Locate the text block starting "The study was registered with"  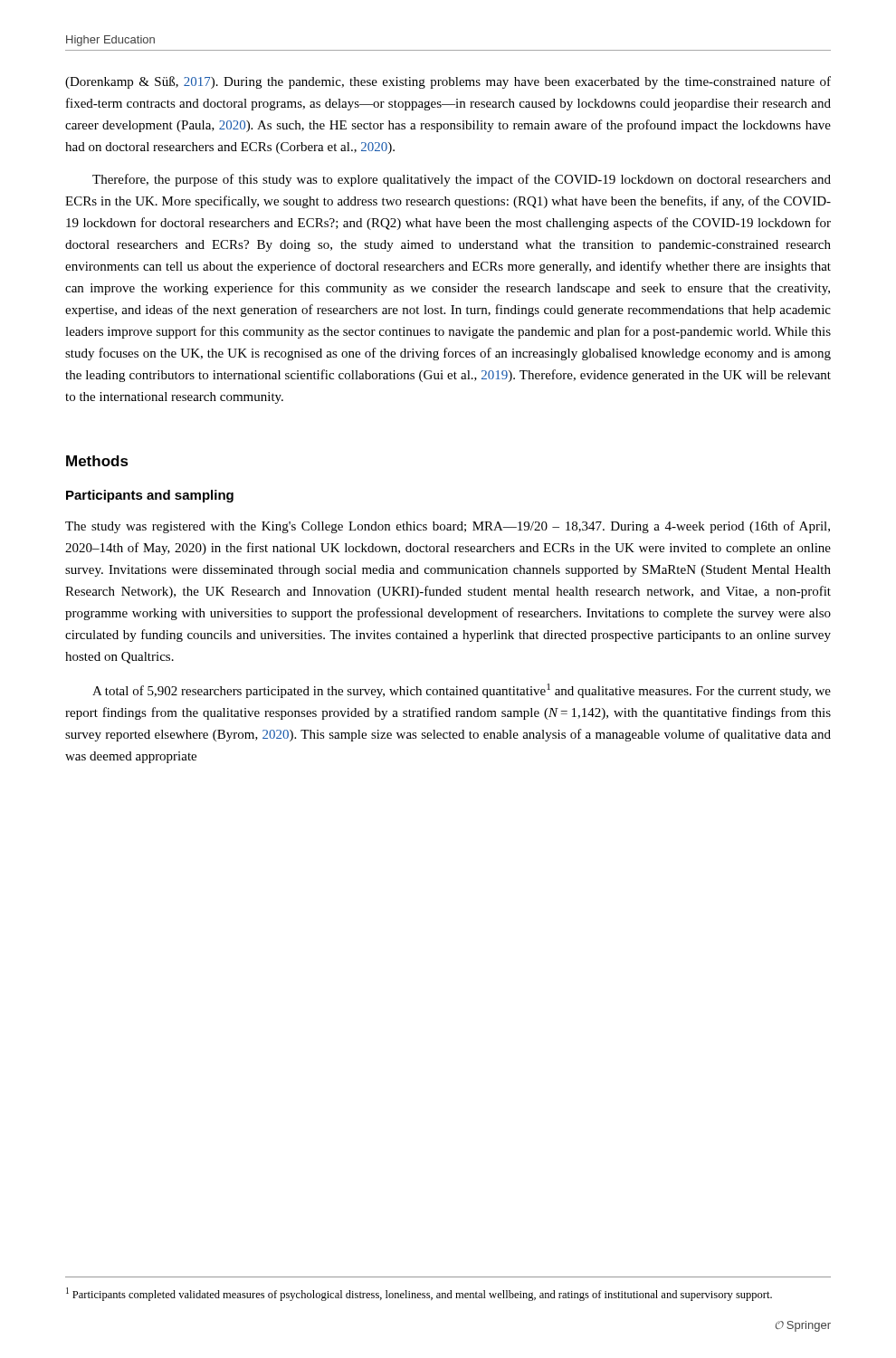(x=448, y=591)
